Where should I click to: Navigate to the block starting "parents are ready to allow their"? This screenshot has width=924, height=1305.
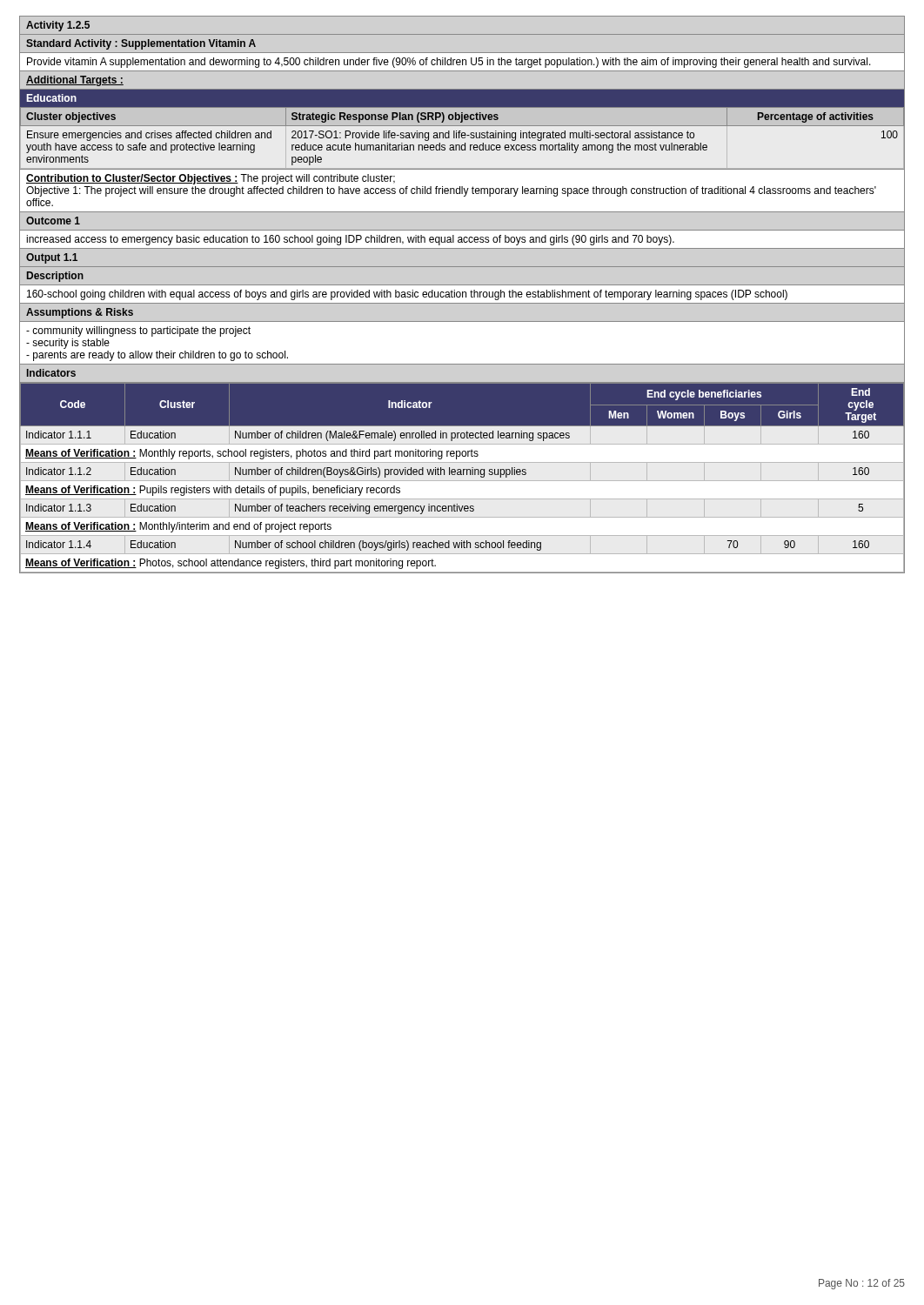(x=158, y=355)
